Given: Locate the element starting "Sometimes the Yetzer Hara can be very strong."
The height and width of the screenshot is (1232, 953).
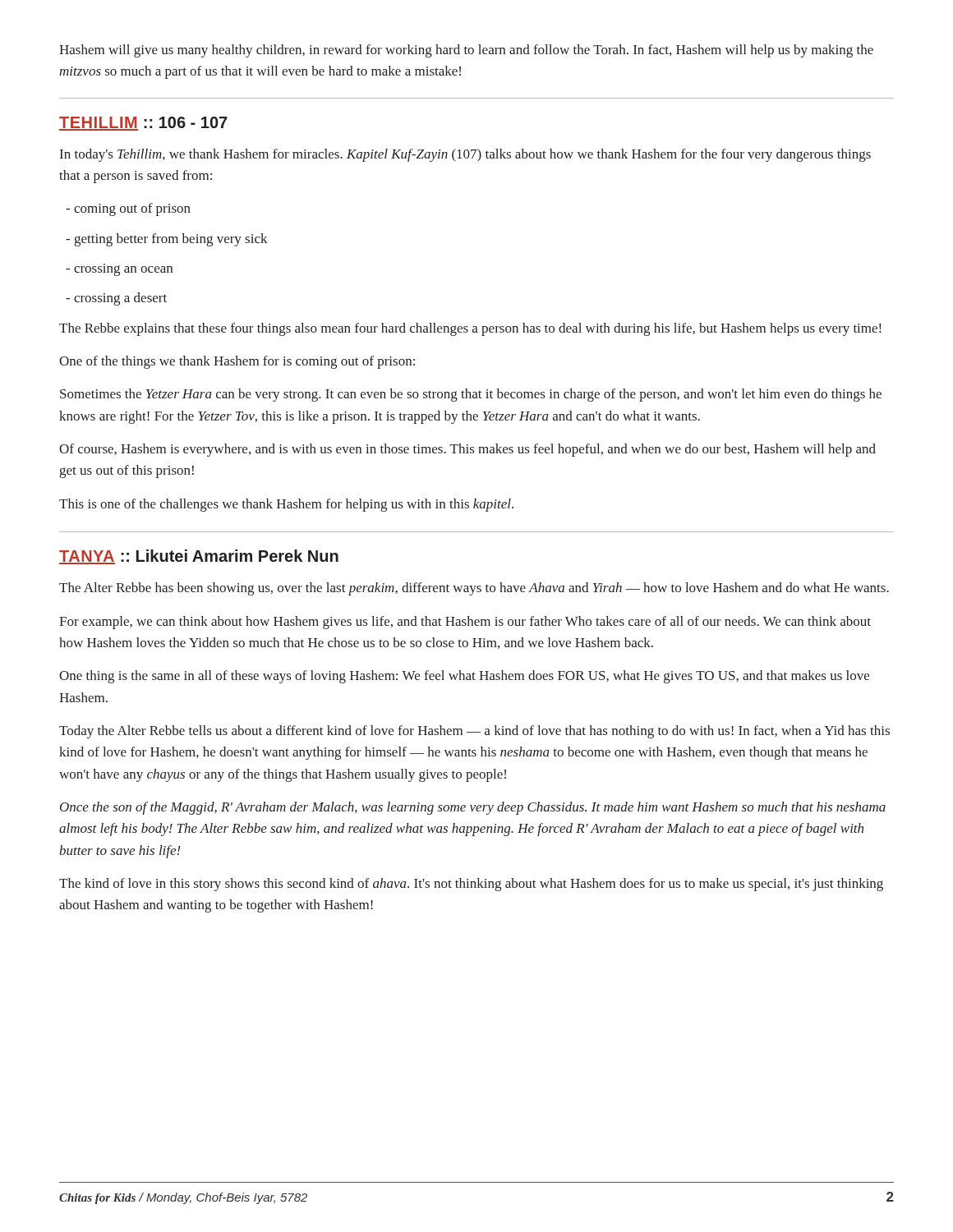Looking at the screenshot, I should (471, 405).
